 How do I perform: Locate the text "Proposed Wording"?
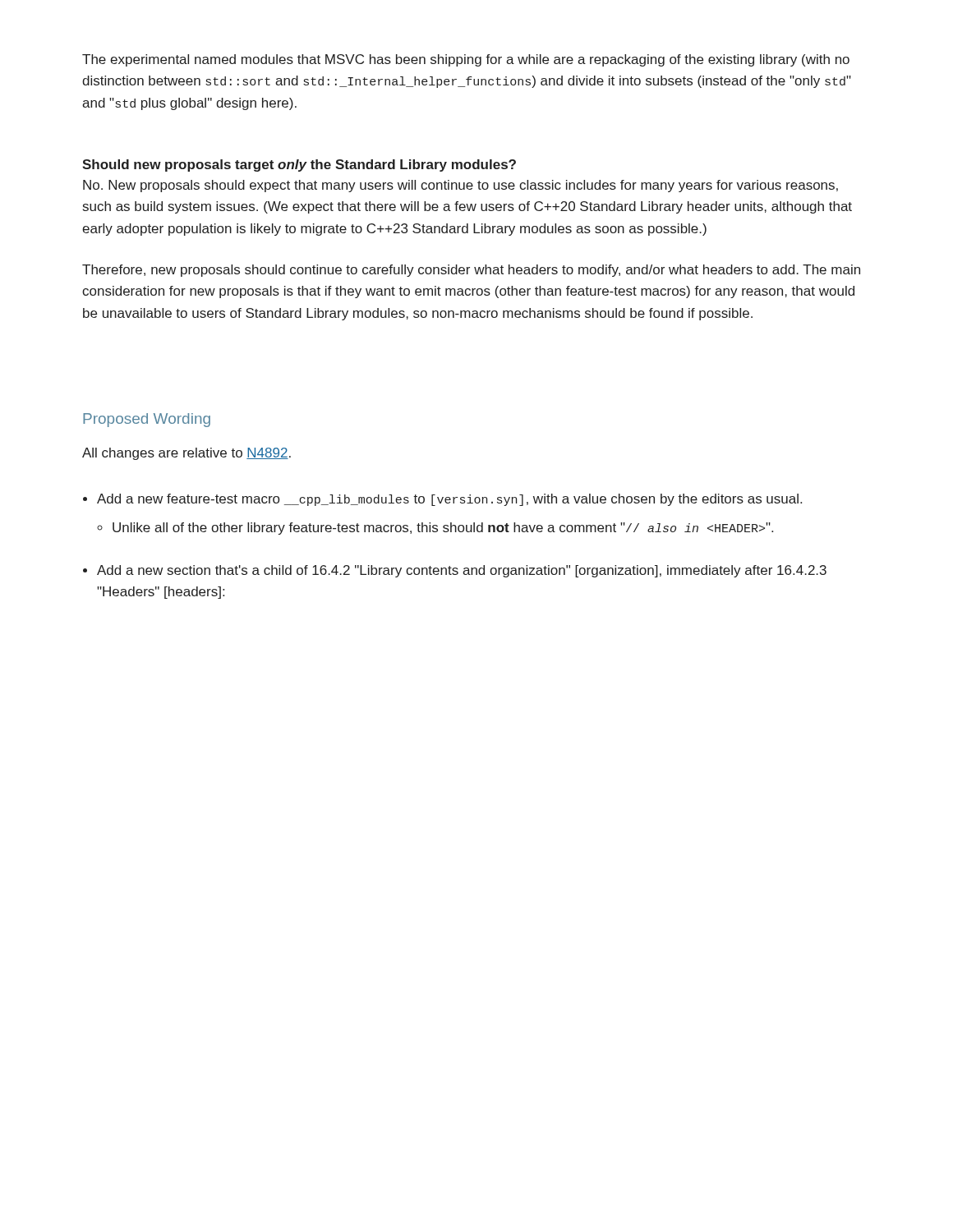(147, 419)
